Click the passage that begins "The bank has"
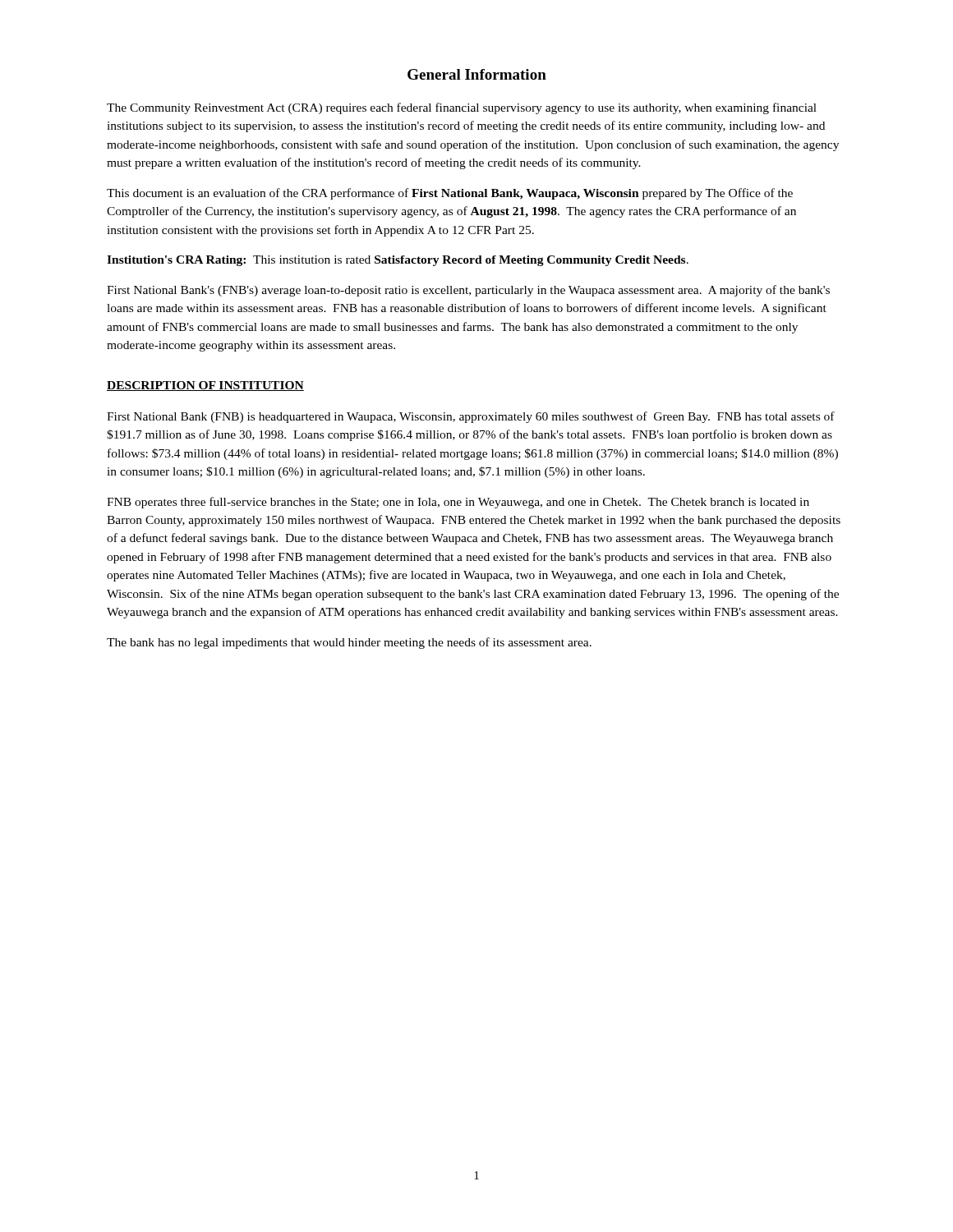 (349, 642)
